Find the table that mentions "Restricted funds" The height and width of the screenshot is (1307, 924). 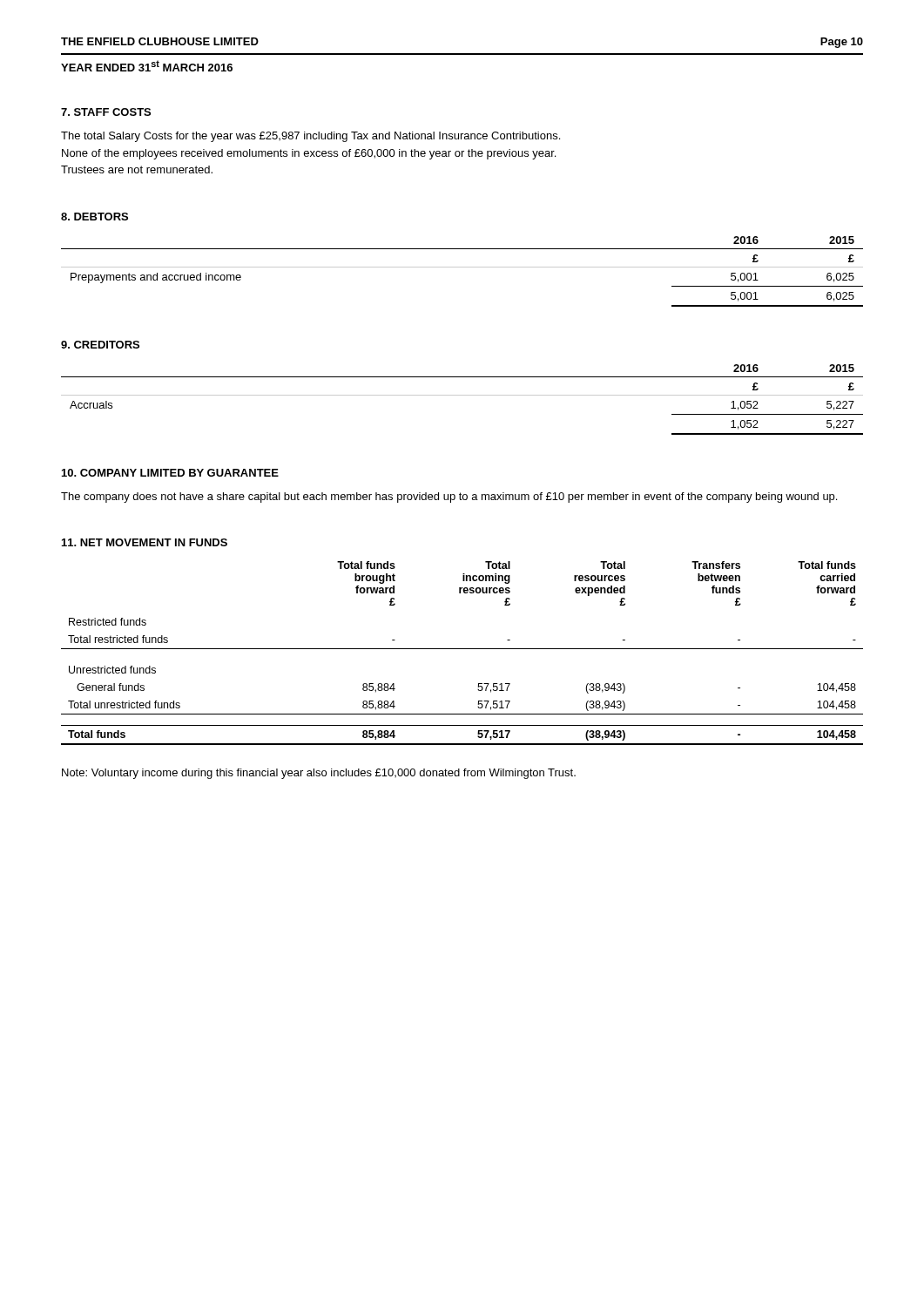click(x=462, y=652)
